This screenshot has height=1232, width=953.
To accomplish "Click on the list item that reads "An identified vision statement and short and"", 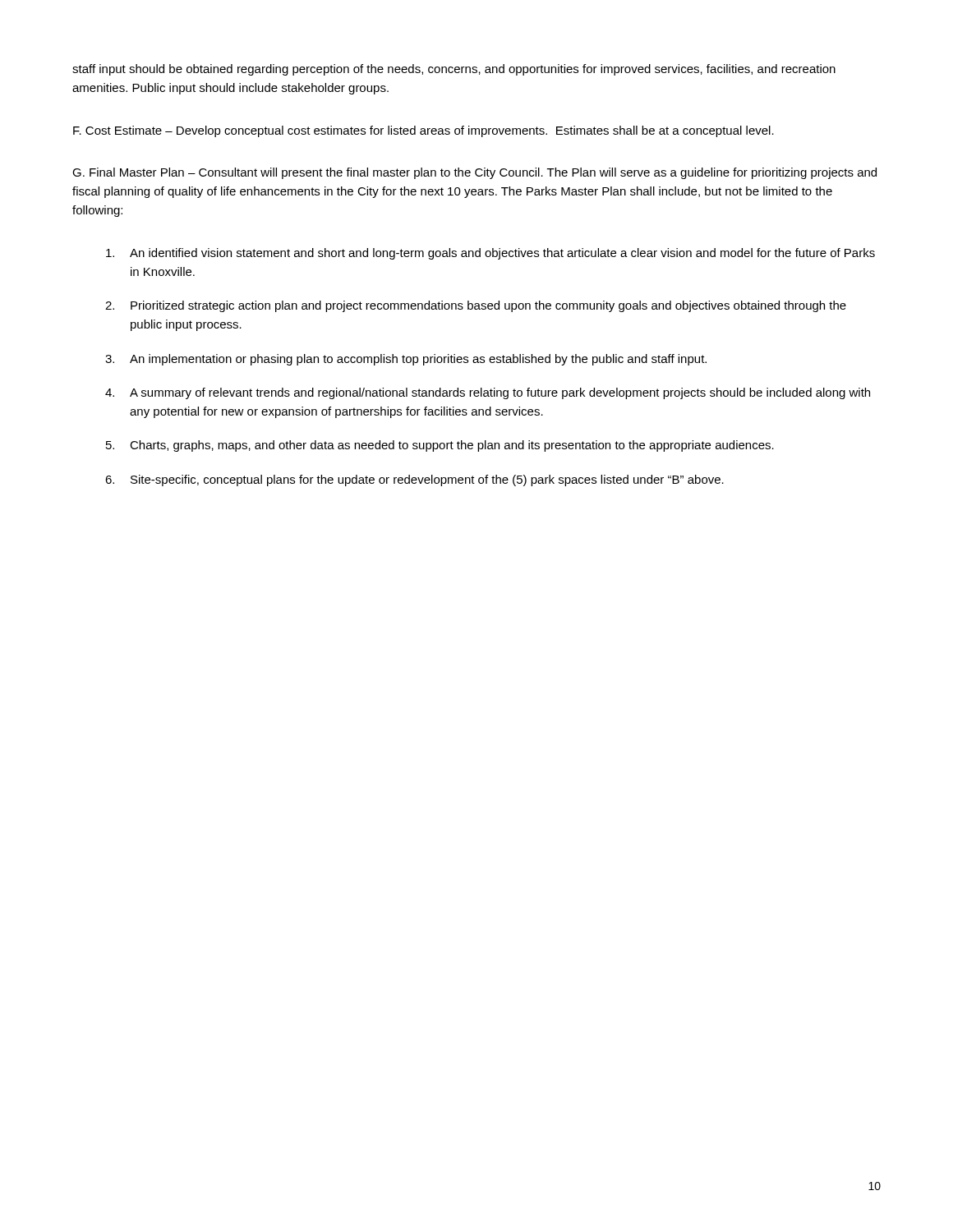I will [493, 262].
